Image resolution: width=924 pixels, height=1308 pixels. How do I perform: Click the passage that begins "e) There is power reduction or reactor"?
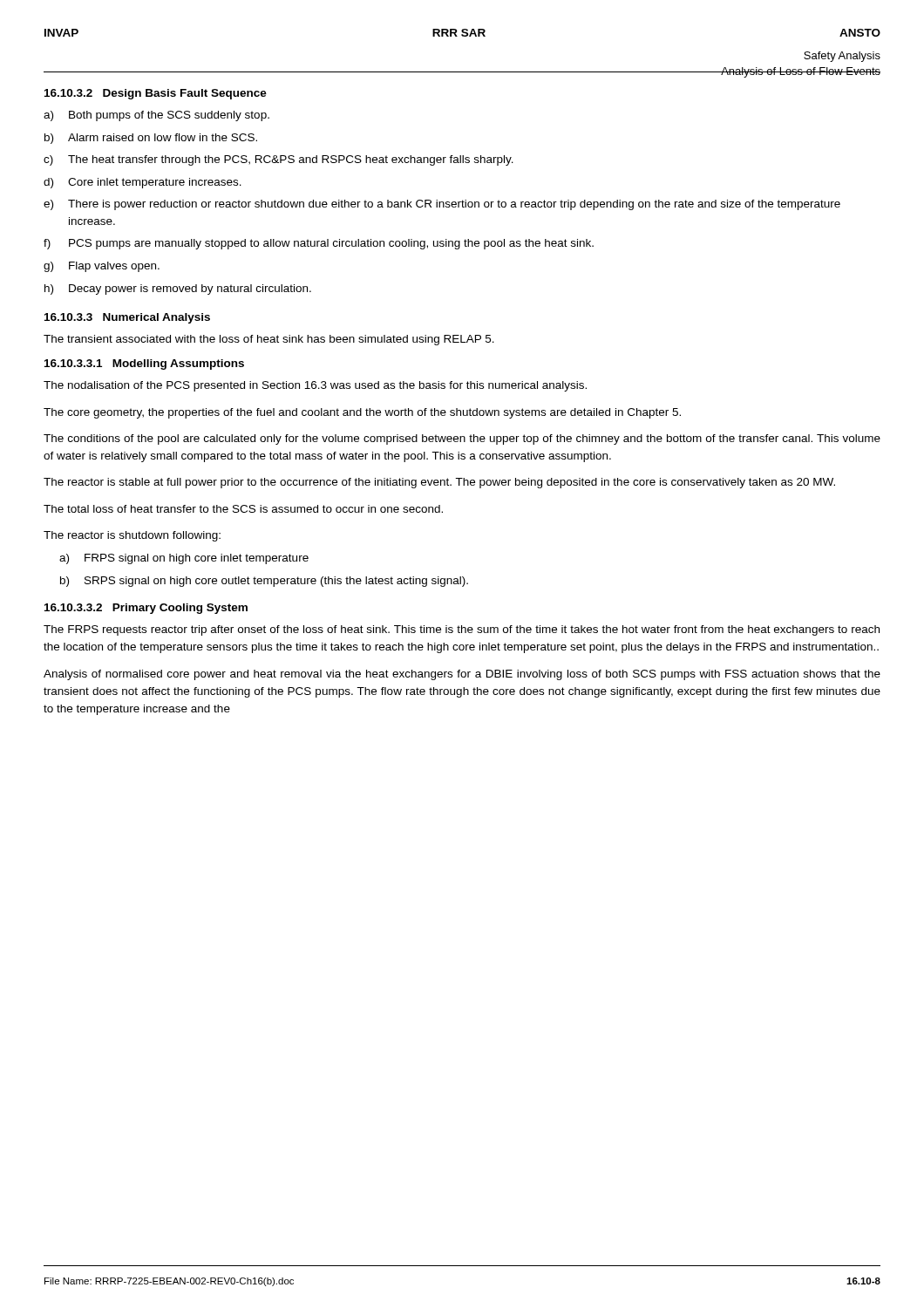point(462,213)
